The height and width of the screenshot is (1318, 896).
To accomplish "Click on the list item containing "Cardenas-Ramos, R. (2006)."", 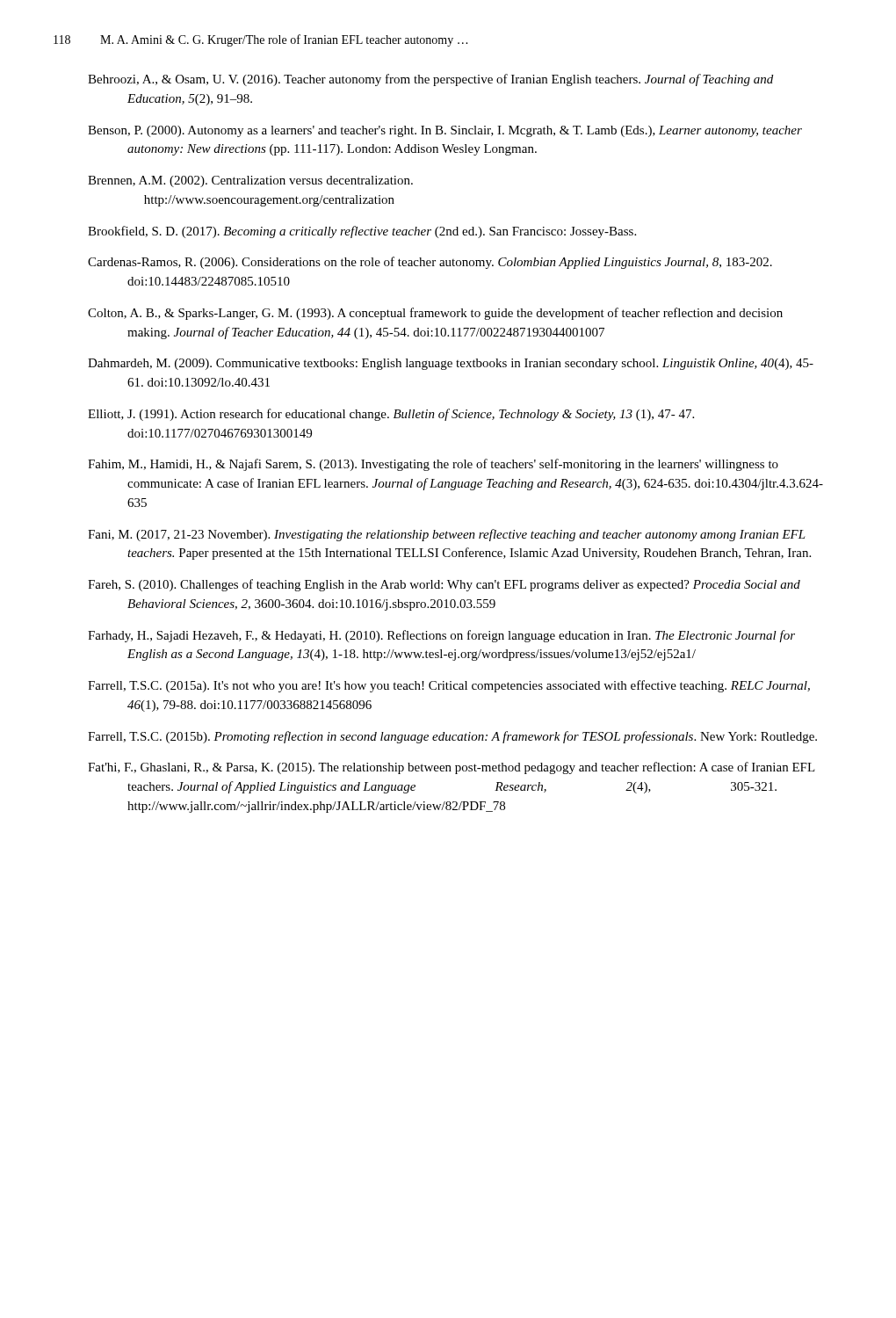I will (430, 272).
